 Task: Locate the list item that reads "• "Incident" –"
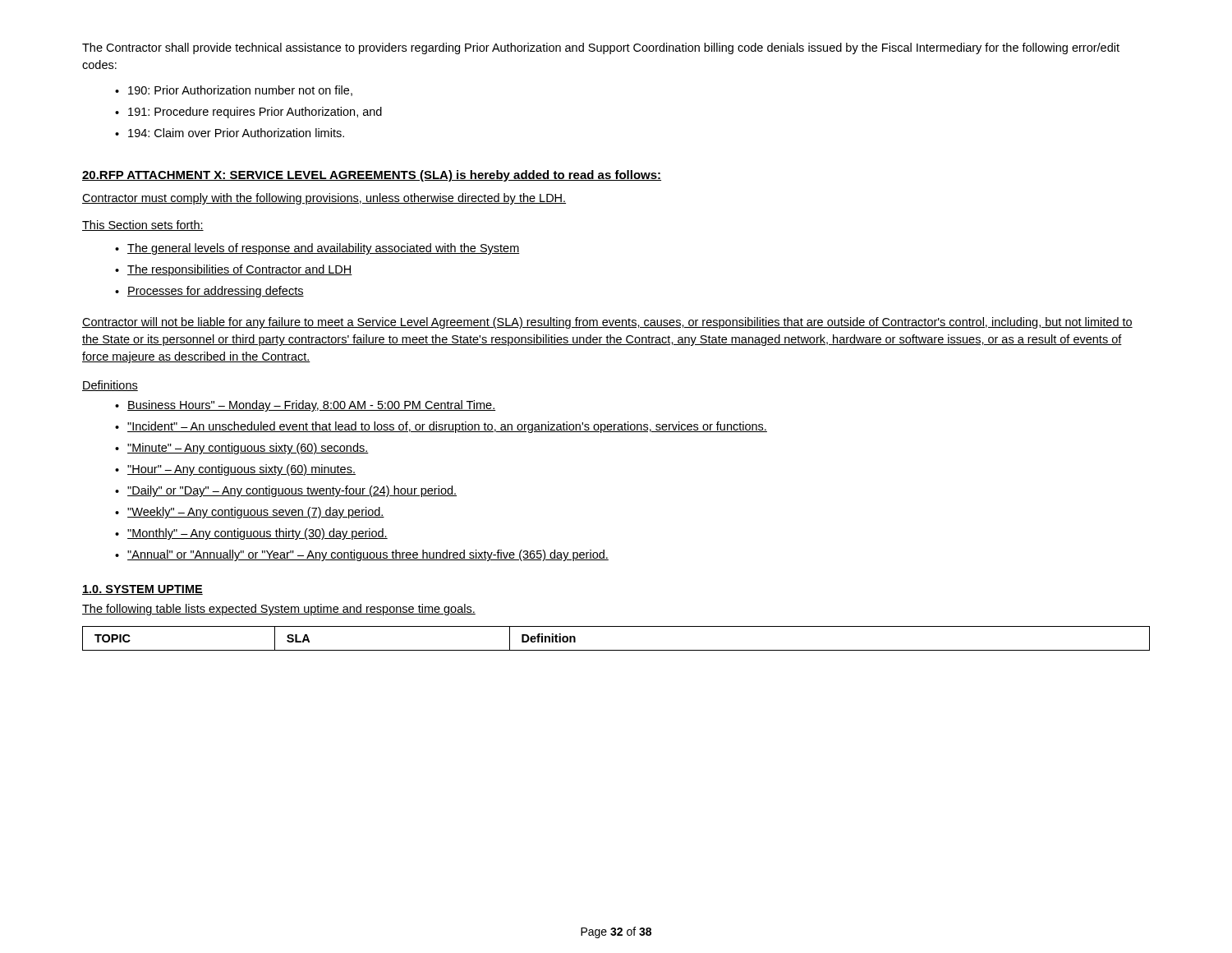[441, 427]
